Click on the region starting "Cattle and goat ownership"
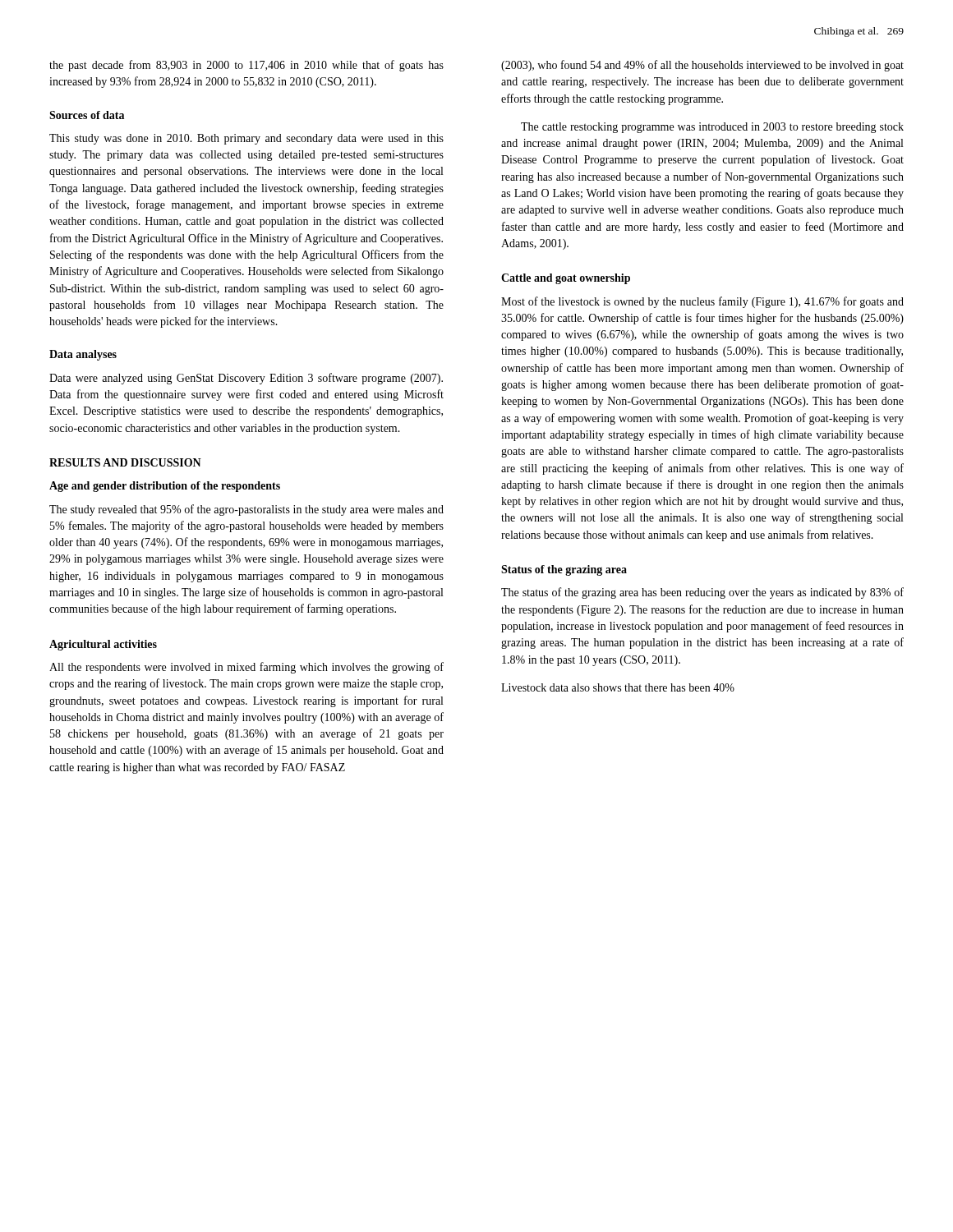This screenshot has height=1232, width=953. point(566,278)
